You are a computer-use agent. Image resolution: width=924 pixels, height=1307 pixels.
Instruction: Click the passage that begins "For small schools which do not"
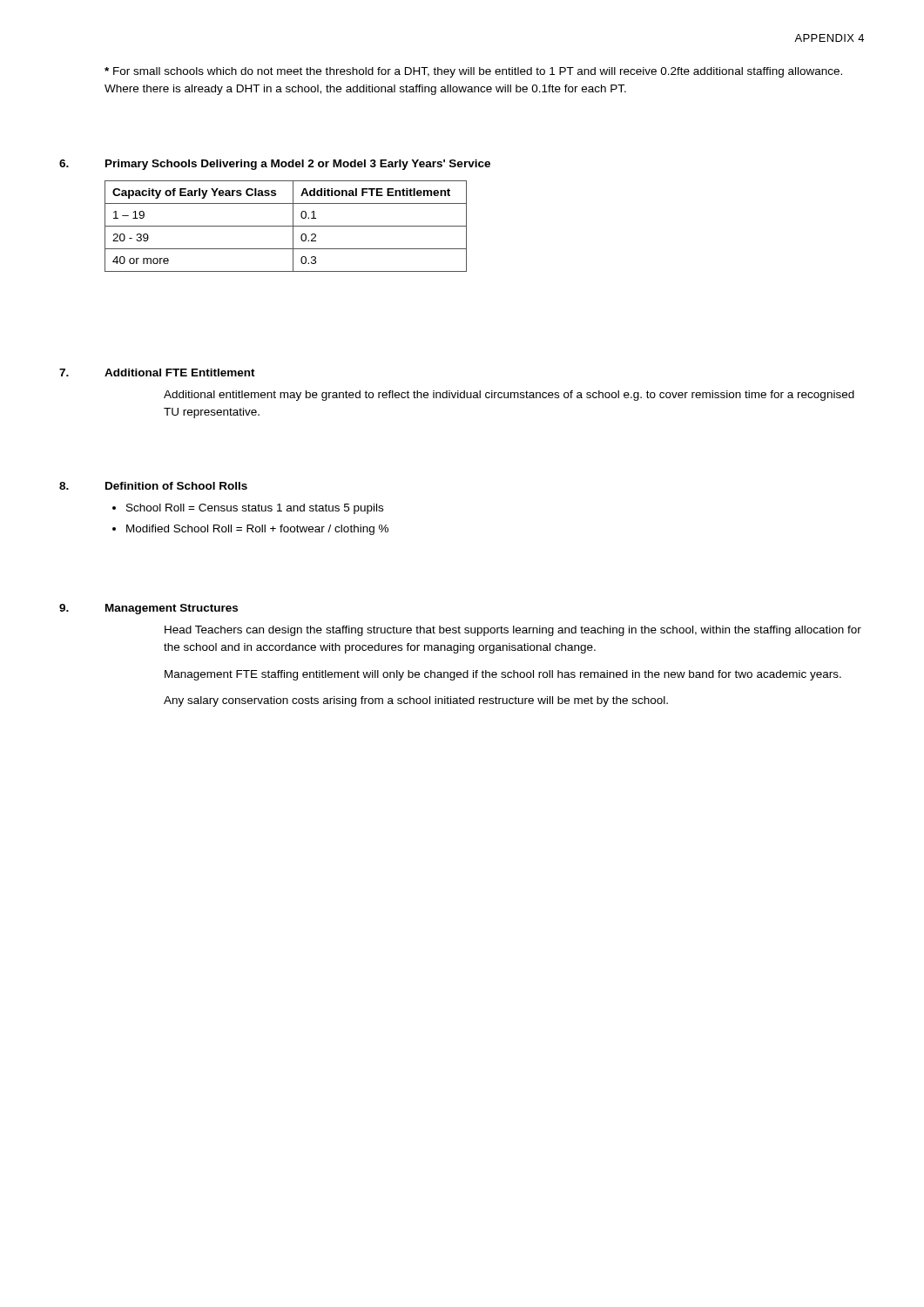coord(474,80)
